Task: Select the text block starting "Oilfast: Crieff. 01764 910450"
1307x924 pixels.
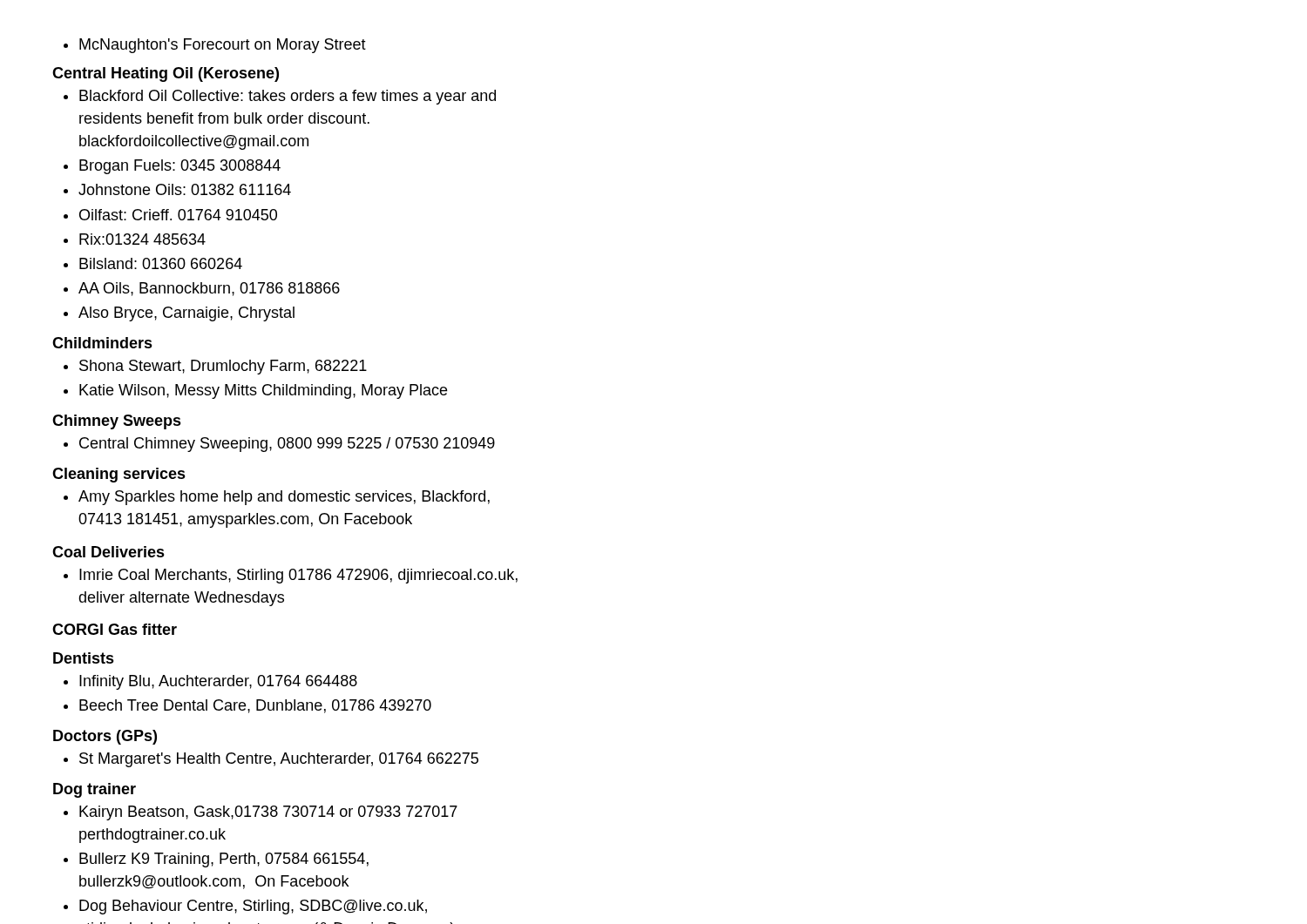Action: point(170,215)
